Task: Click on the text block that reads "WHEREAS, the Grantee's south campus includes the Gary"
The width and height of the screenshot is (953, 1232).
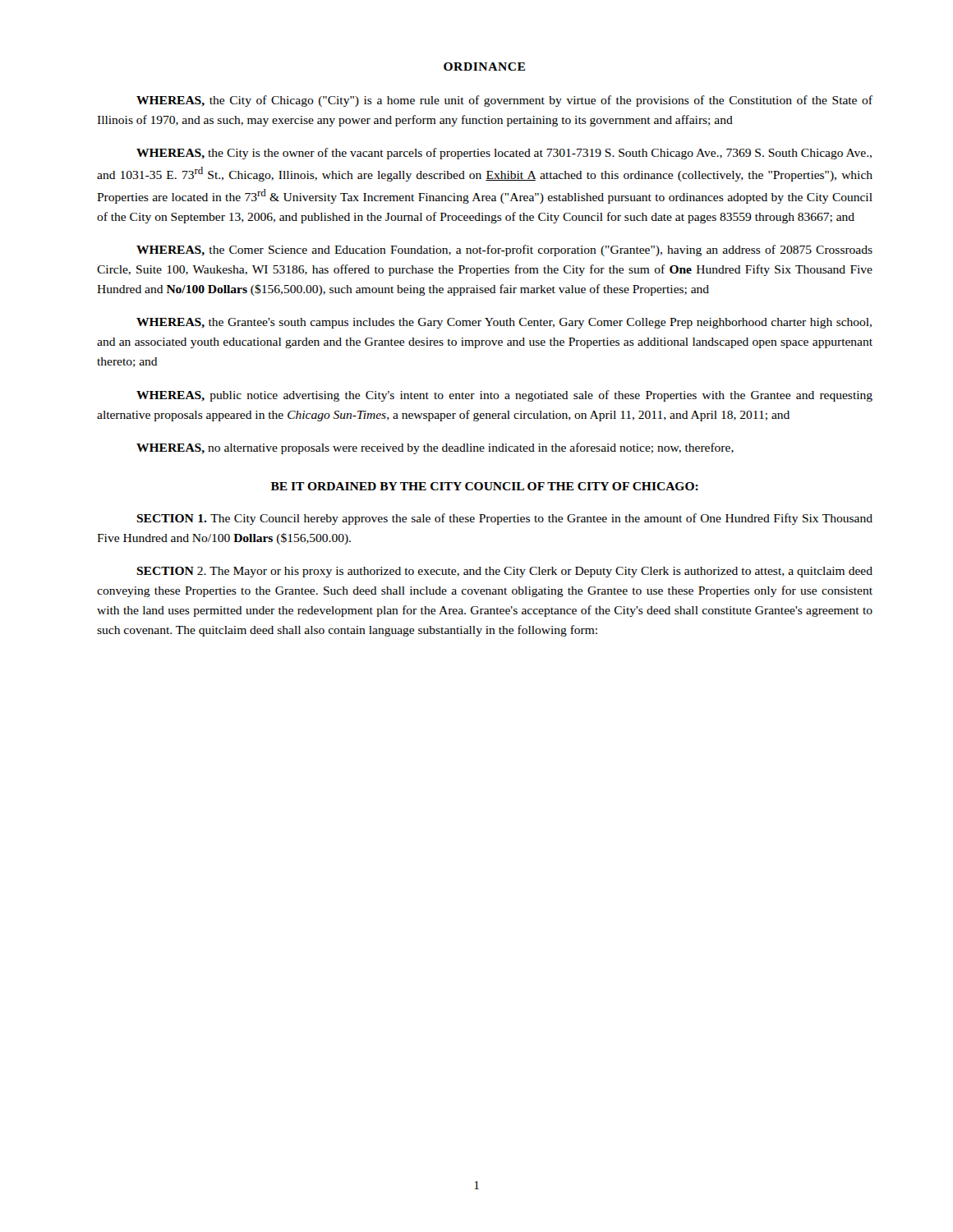Action: click(485, 342)
